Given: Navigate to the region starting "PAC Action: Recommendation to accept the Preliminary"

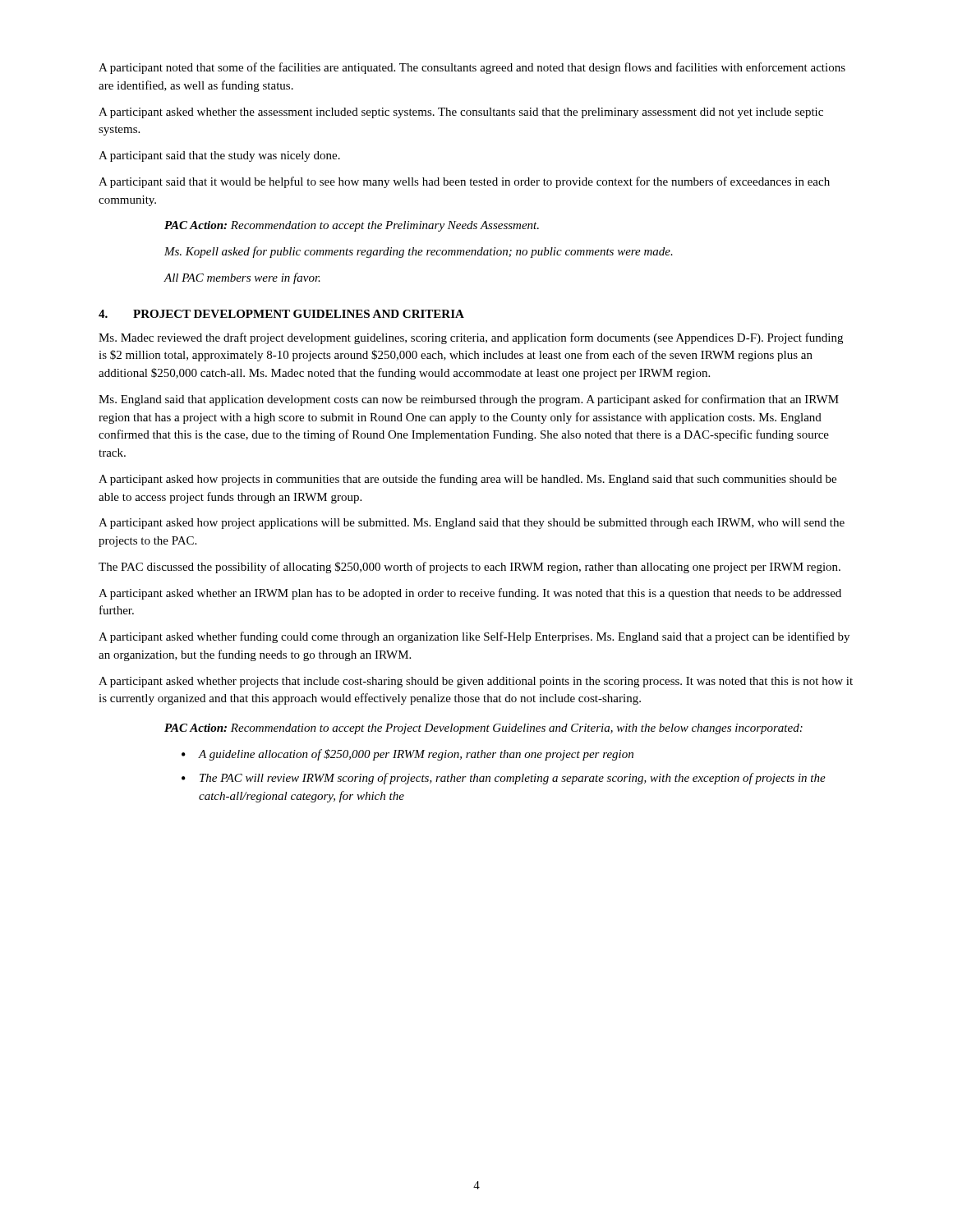Looking at the screenshot, I should 352,225.
